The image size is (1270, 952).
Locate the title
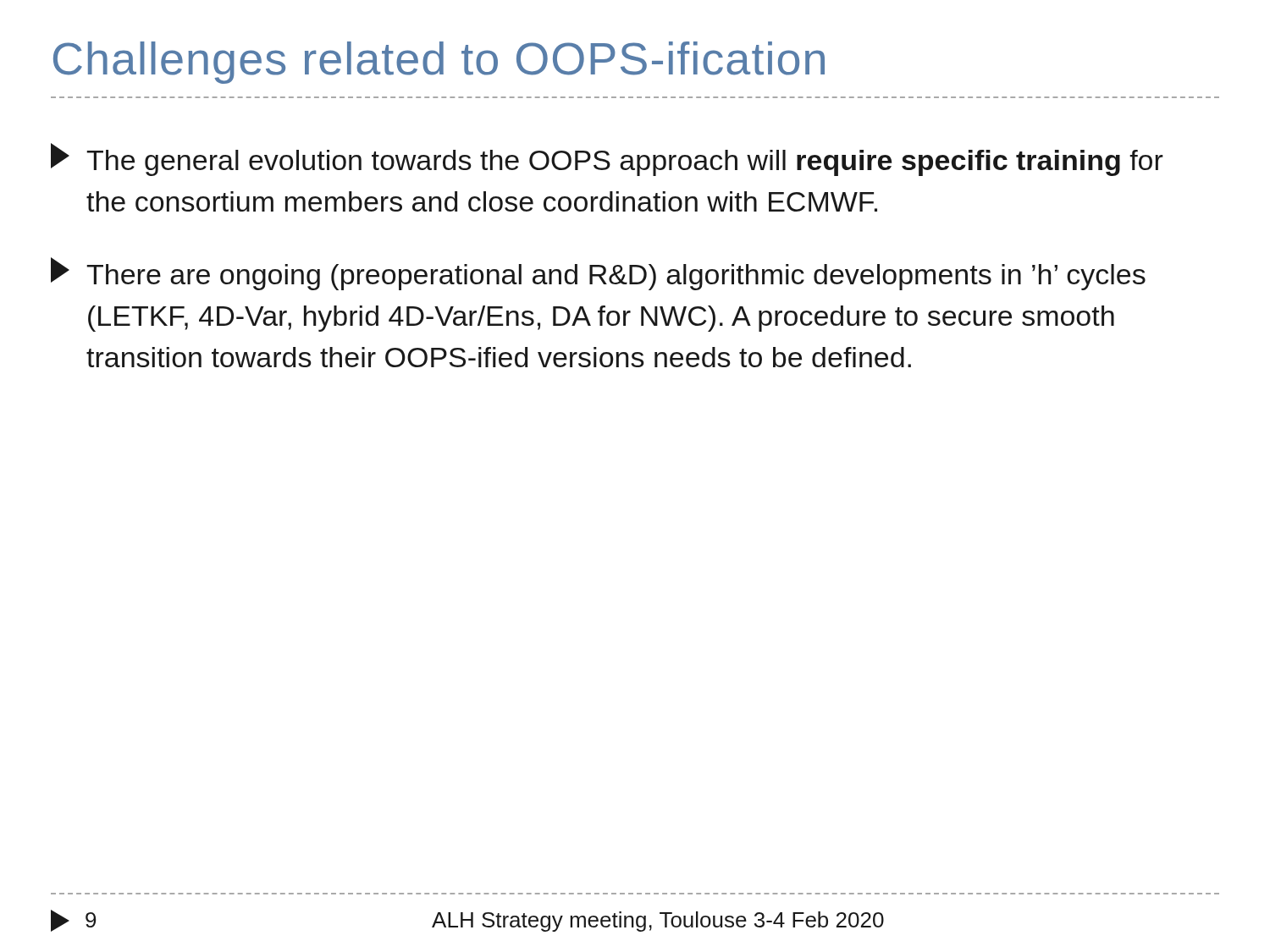click(x=635, y=65)
